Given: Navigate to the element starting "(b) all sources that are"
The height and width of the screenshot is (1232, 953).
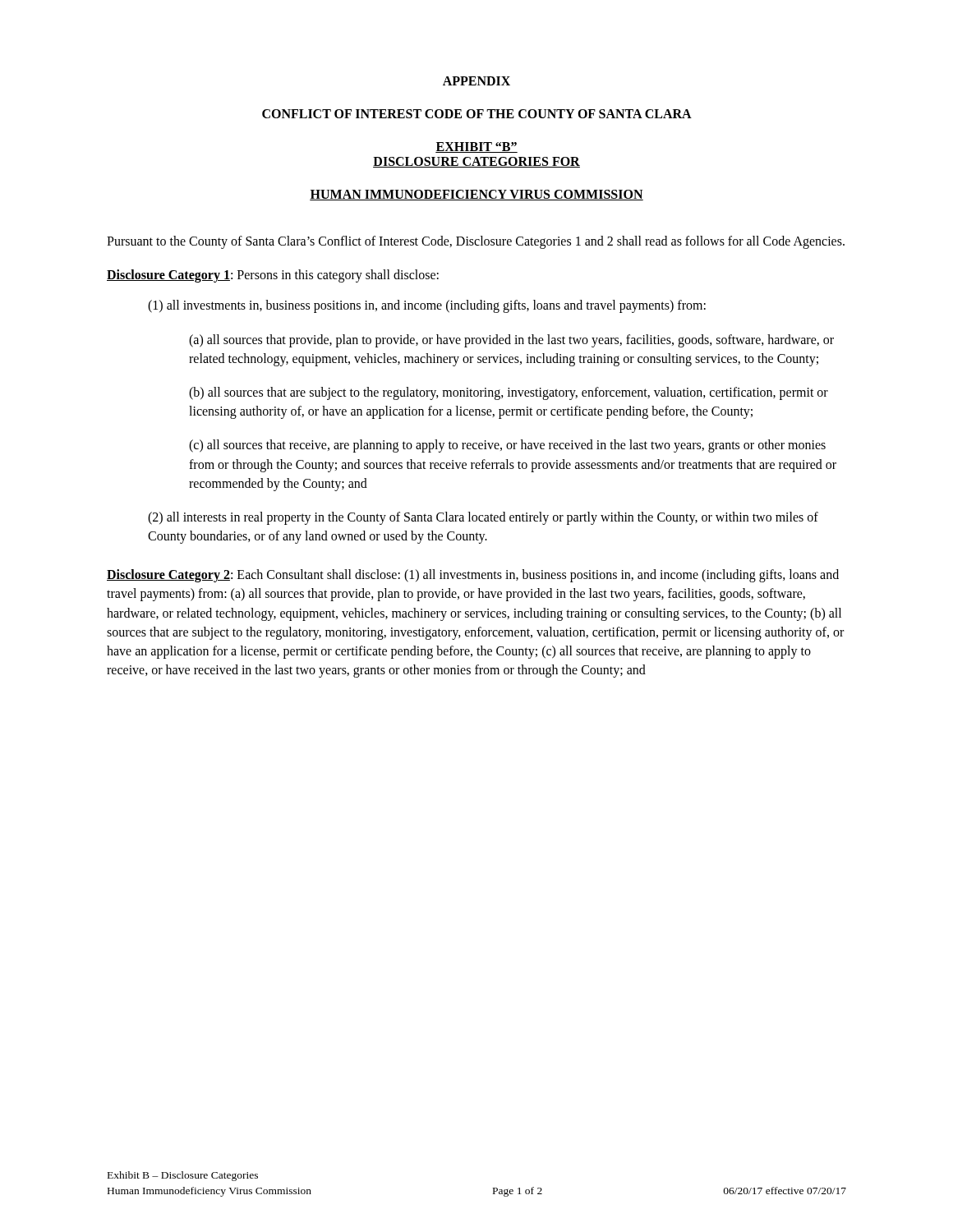Looking at the screenshot, I should (x=518, y=402).
